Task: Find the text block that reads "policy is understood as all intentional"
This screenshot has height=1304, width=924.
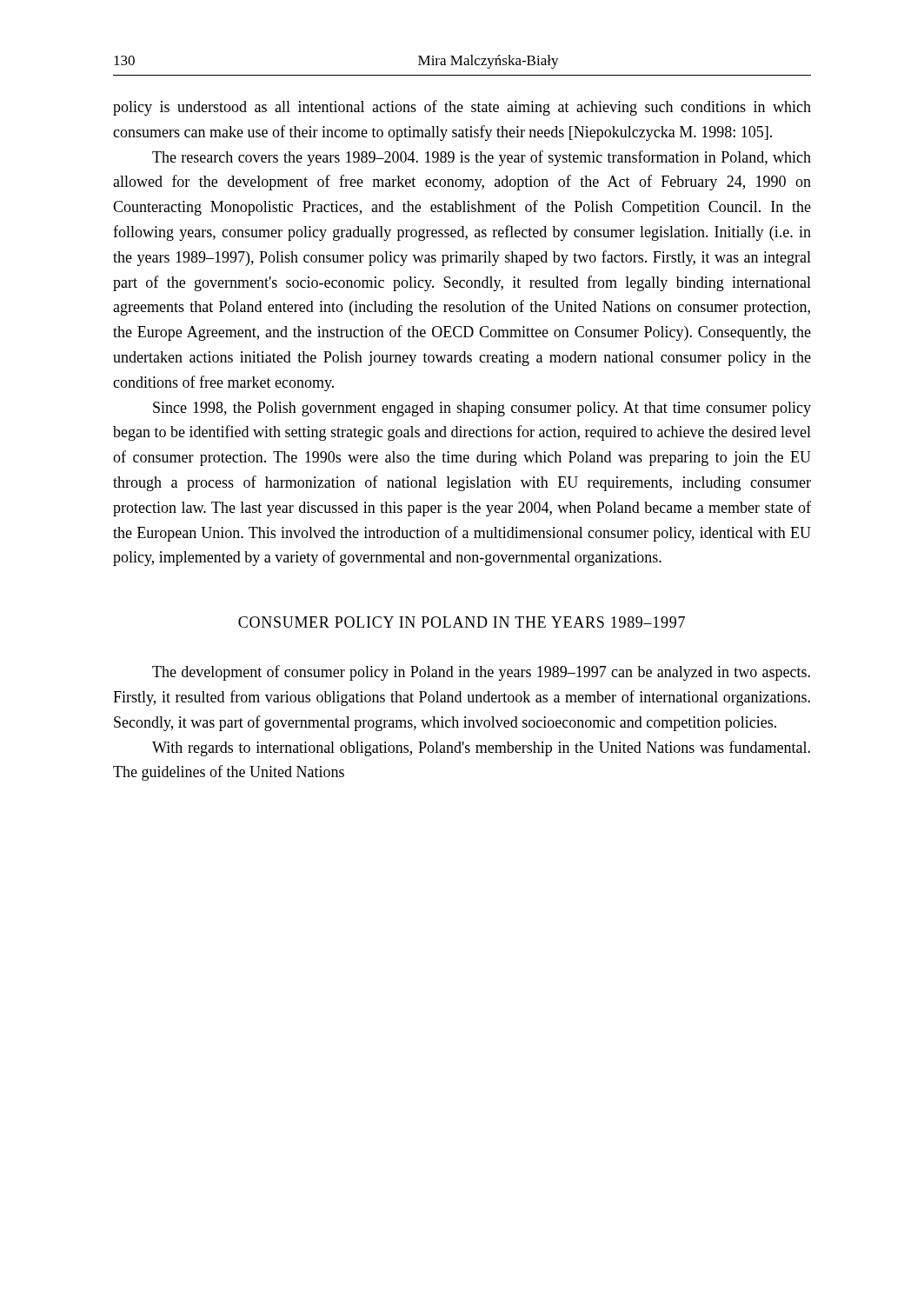Action: pyautogui.click(x=462, y=333)
